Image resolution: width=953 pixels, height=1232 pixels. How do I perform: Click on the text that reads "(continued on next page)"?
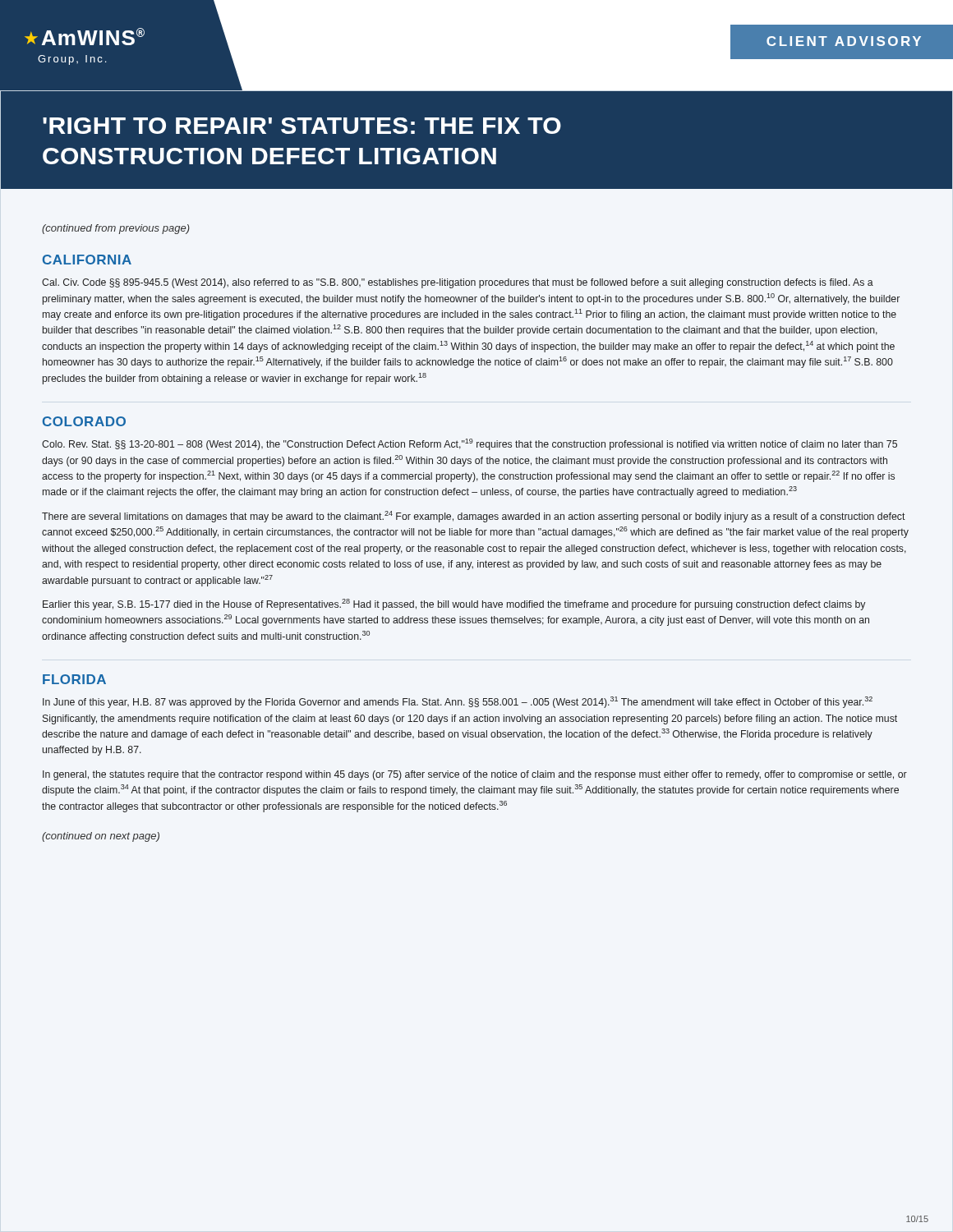[101, 836]
